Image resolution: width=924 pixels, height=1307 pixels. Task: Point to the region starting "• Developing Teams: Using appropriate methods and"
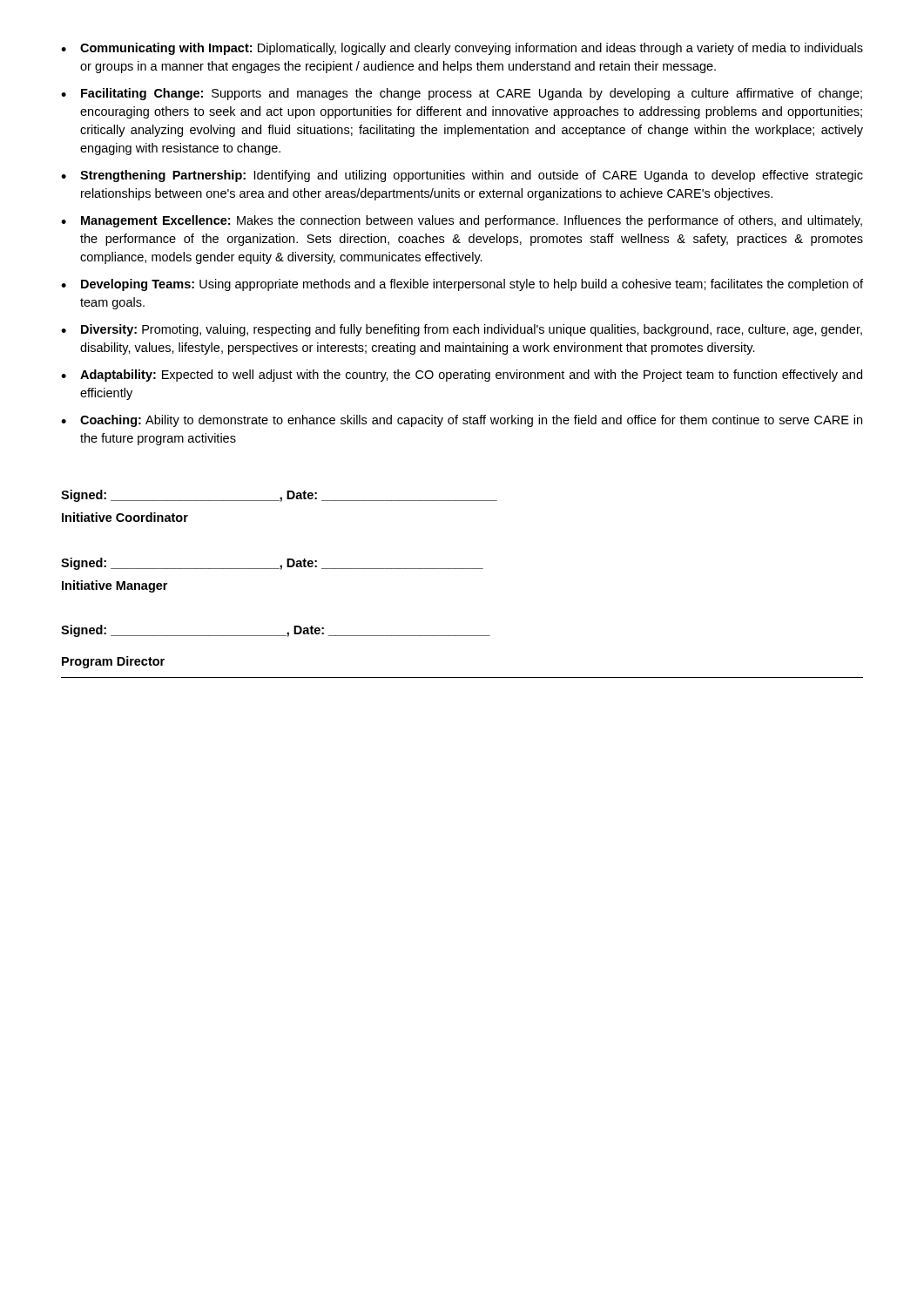point(462,294)
